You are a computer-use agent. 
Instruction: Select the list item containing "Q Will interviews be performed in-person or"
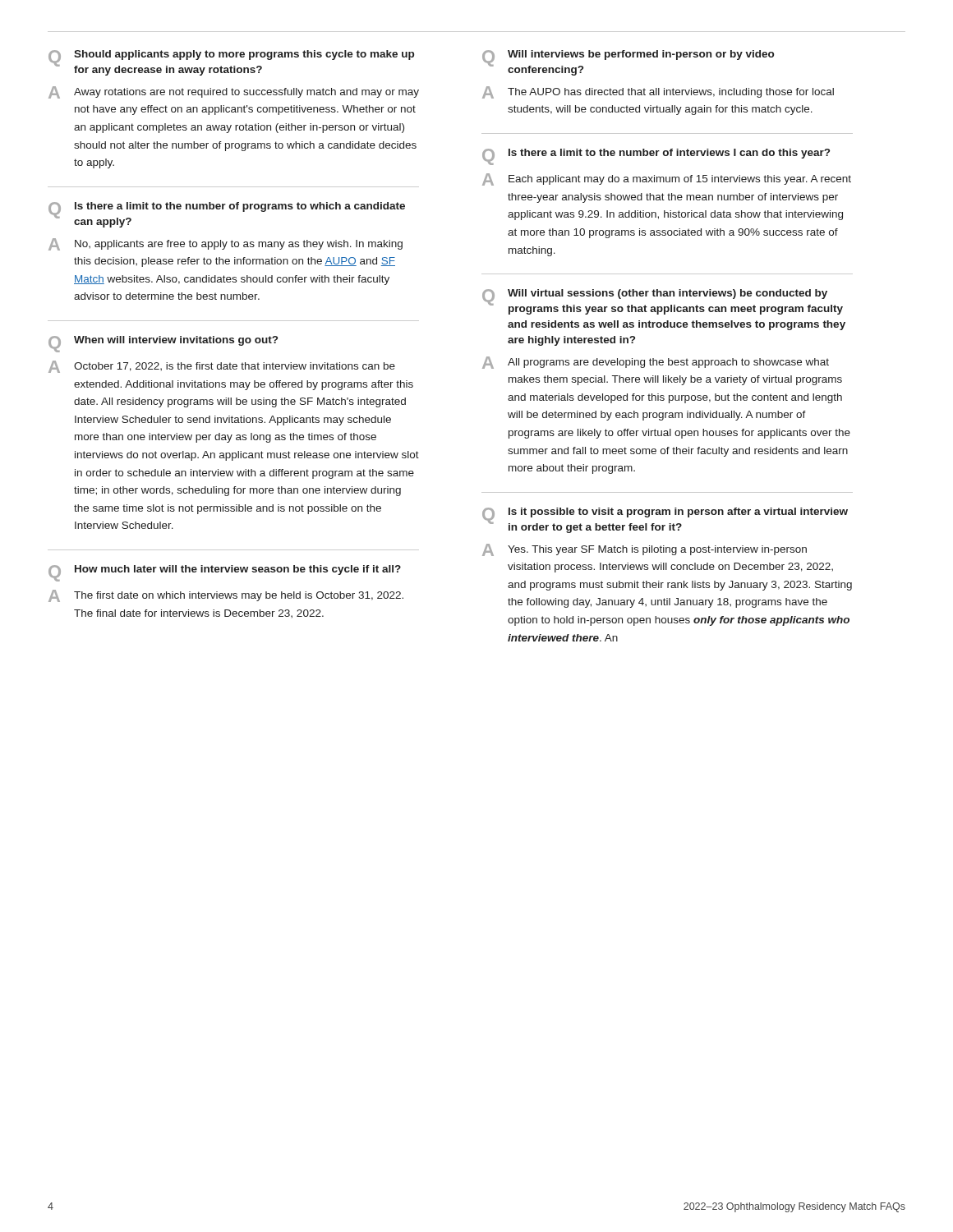coord(667,83)
